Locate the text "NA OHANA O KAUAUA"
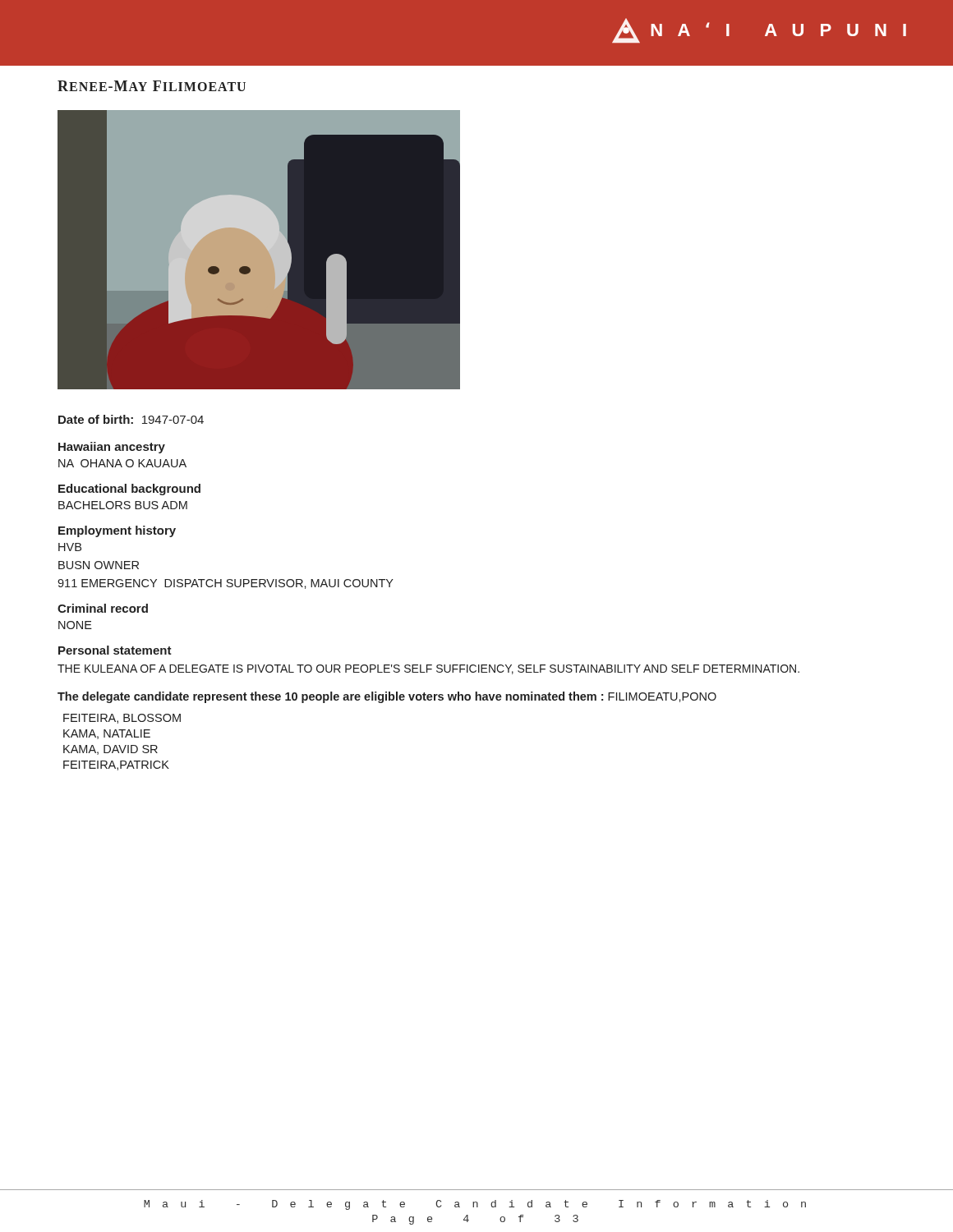The image size is (953, 1232). (x=122, y=463)
